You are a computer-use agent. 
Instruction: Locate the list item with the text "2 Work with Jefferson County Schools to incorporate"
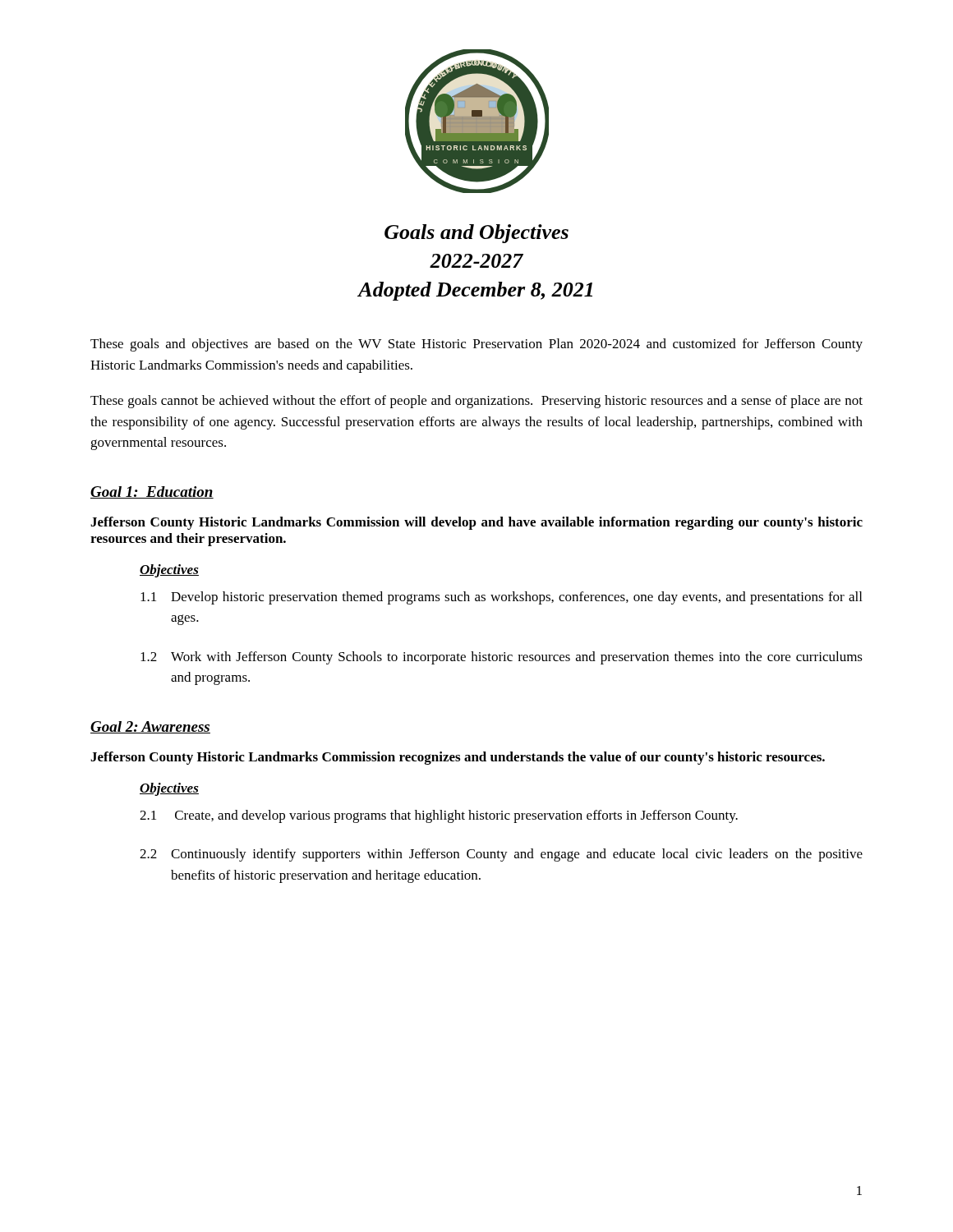tap(501, 667)
